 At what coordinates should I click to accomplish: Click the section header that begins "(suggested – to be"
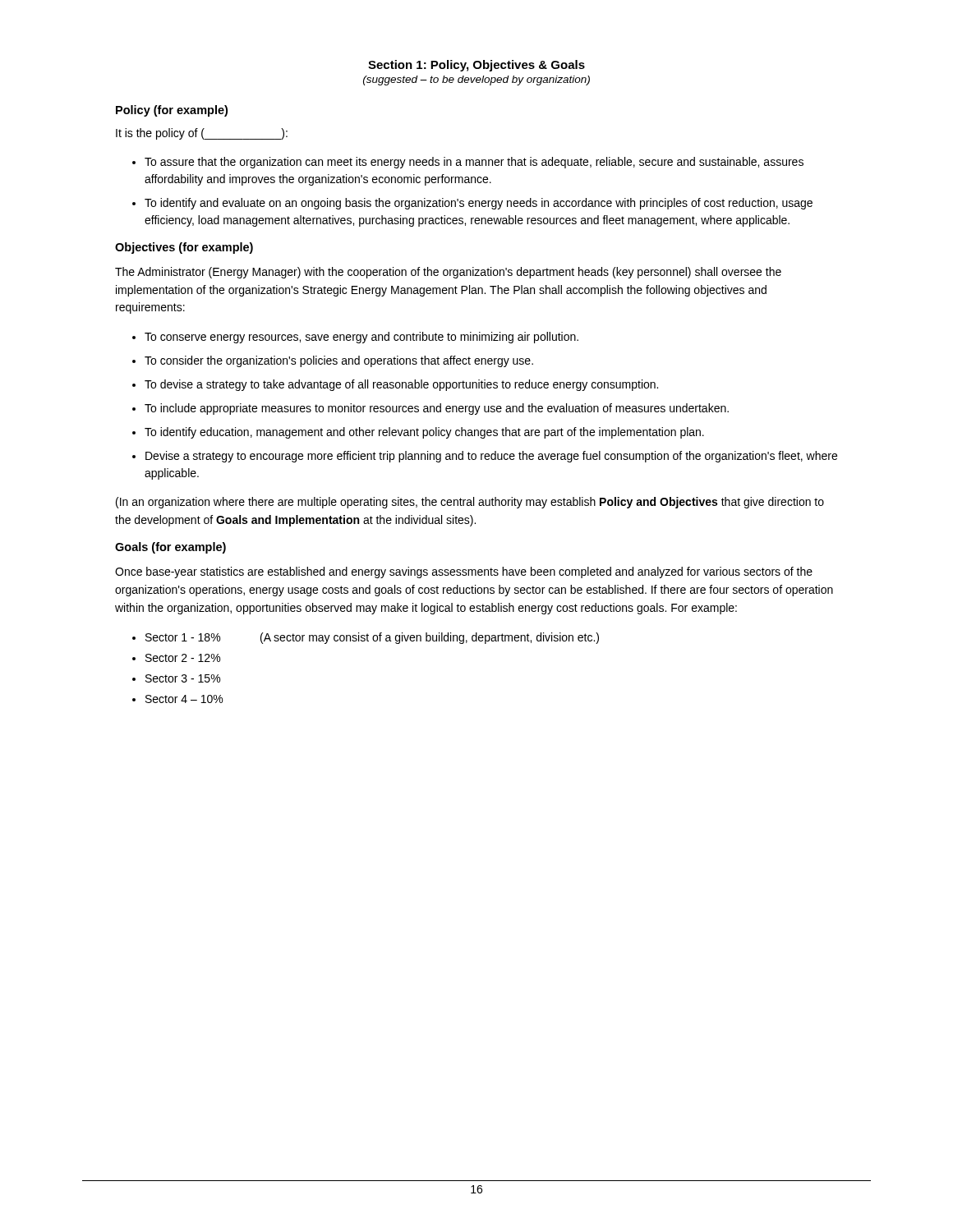[476, 79]
